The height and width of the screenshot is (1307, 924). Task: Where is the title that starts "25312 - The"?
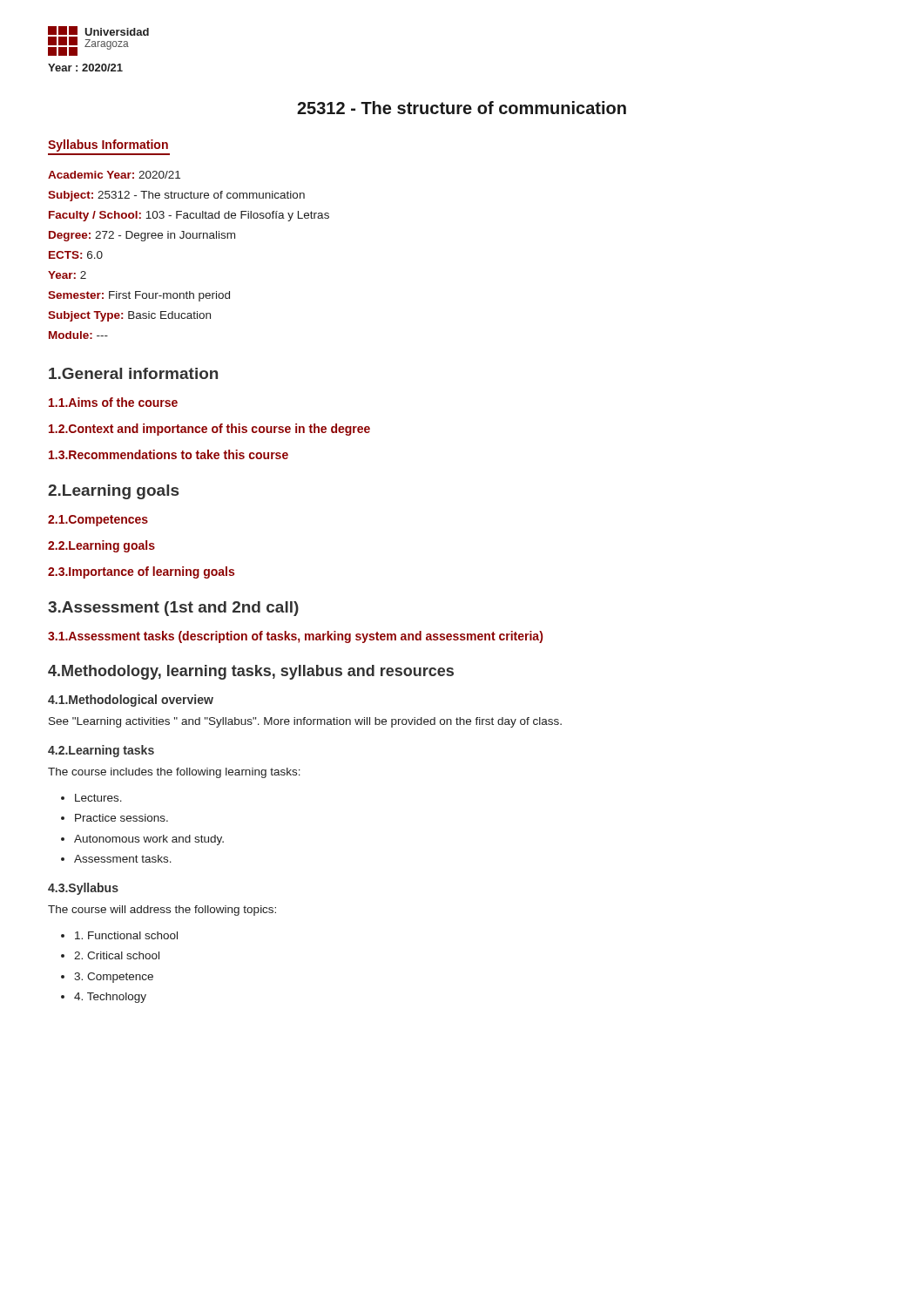click(x=462, y=108)
